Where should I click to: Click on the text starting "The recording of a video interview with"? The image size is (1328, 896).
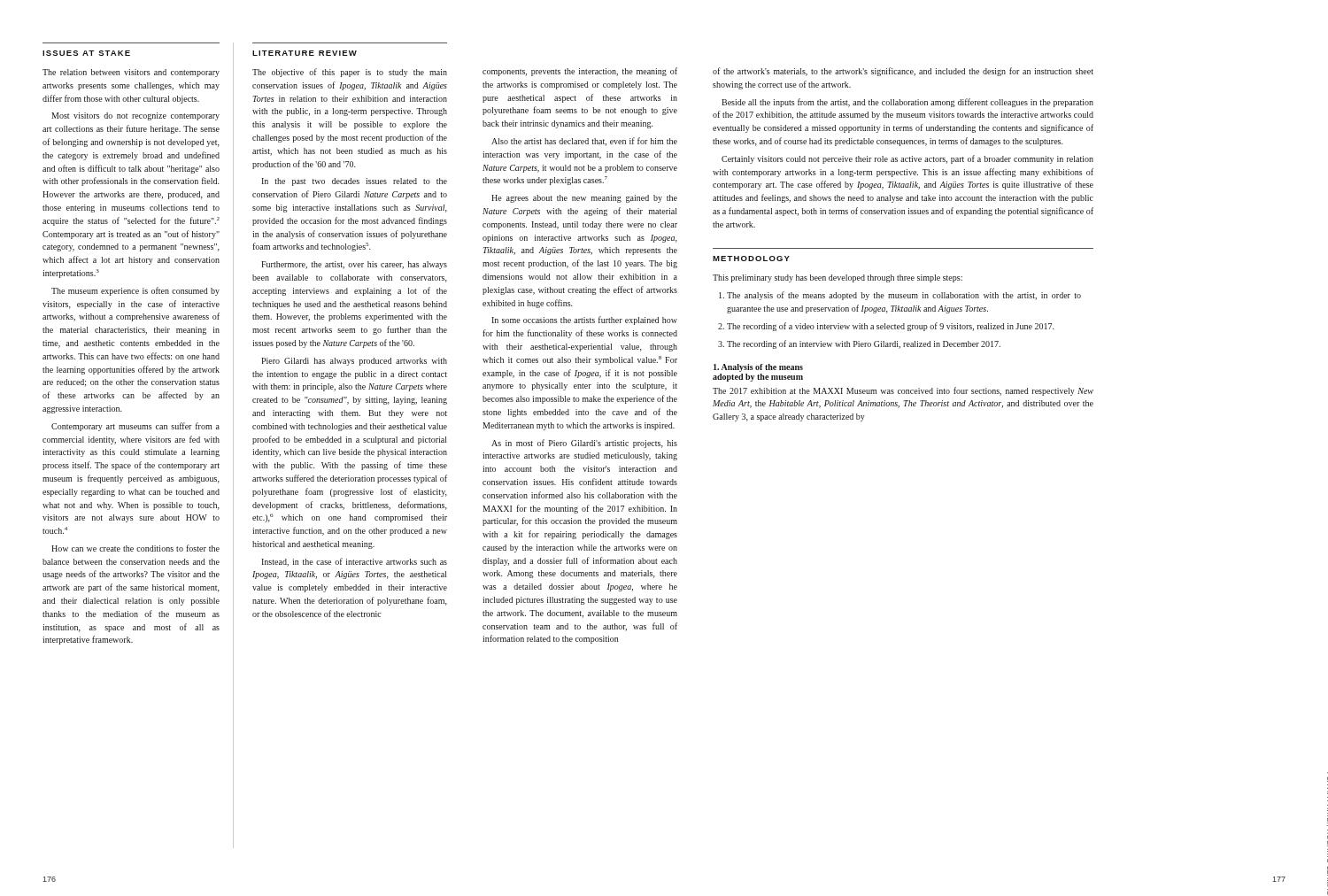point(891,326)
